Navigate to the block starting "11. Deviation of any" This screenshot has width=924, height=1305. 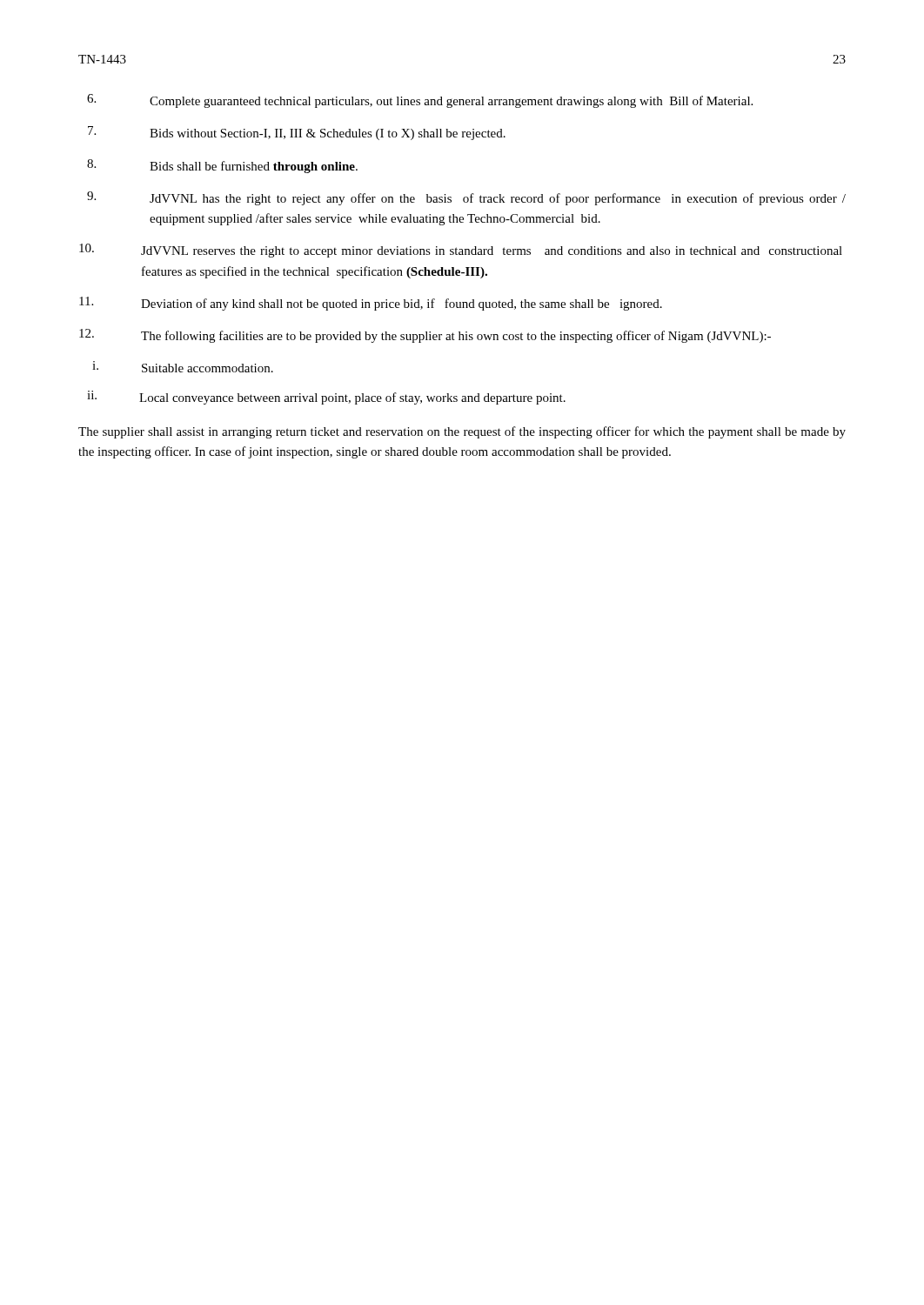[462, 304]
